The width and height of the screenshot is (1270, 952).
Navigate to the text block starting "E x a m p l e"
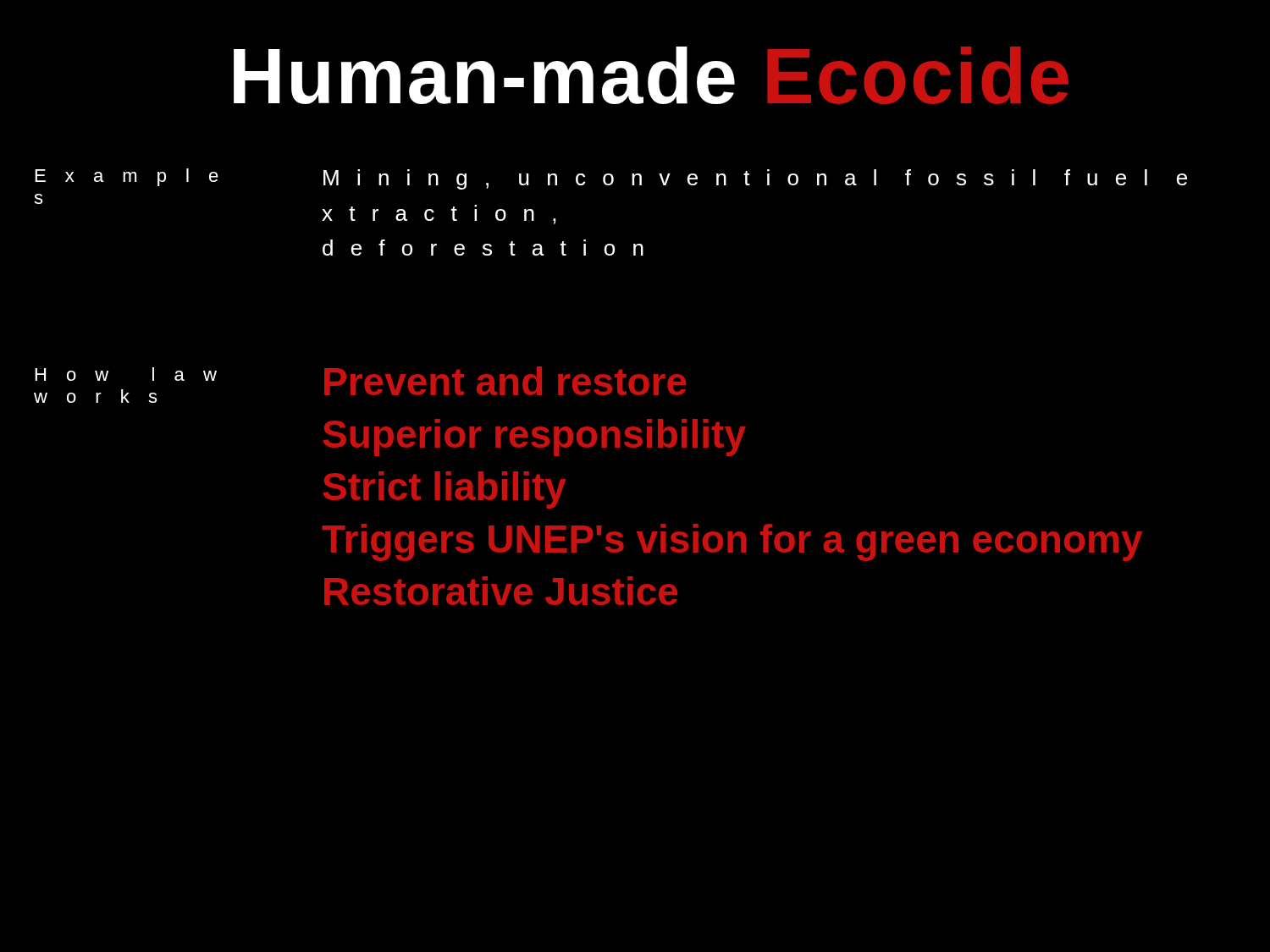click(130, 187)
